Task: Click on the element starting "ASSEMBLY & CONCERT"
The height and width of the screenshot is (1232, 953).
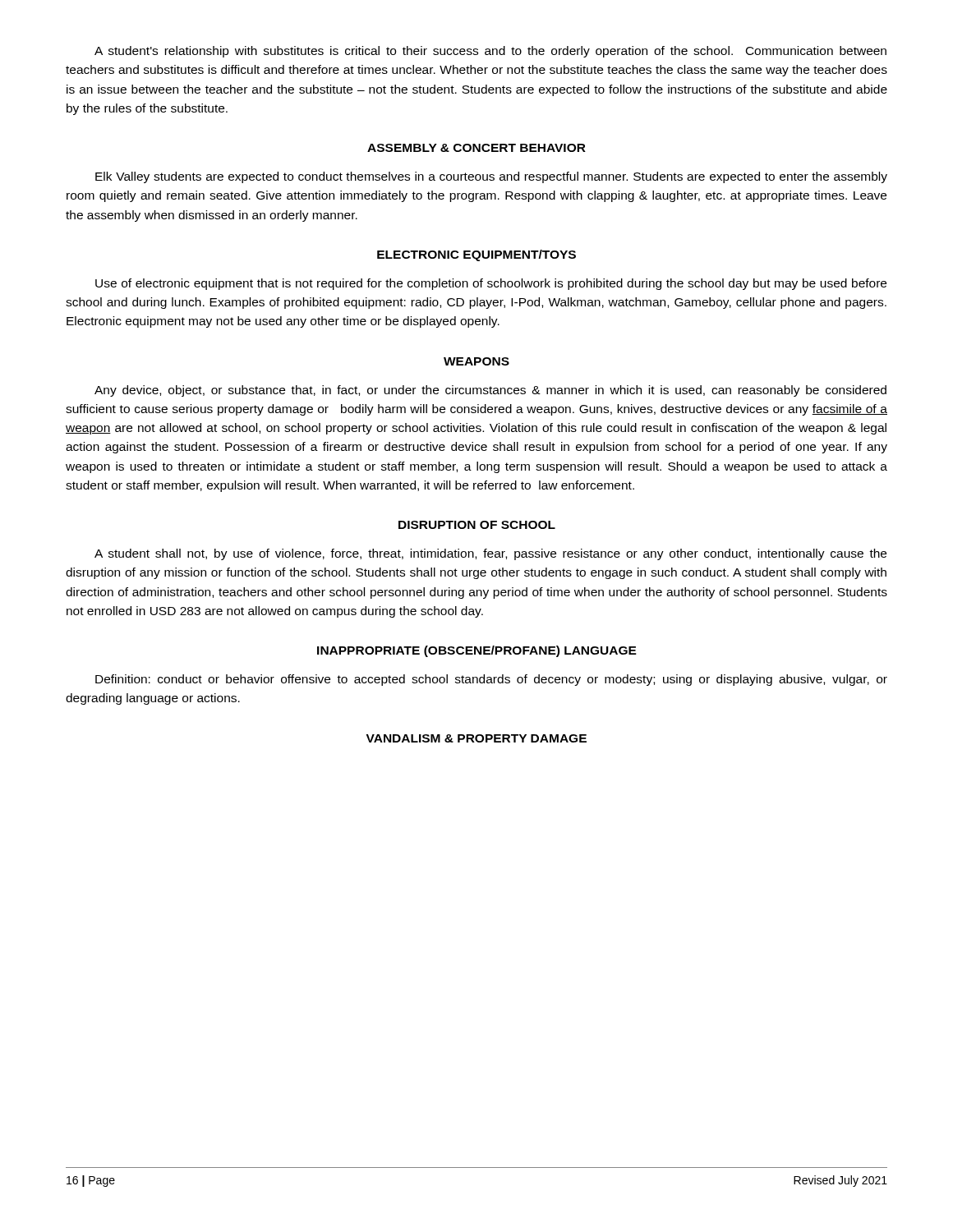Action: point(476,147)
